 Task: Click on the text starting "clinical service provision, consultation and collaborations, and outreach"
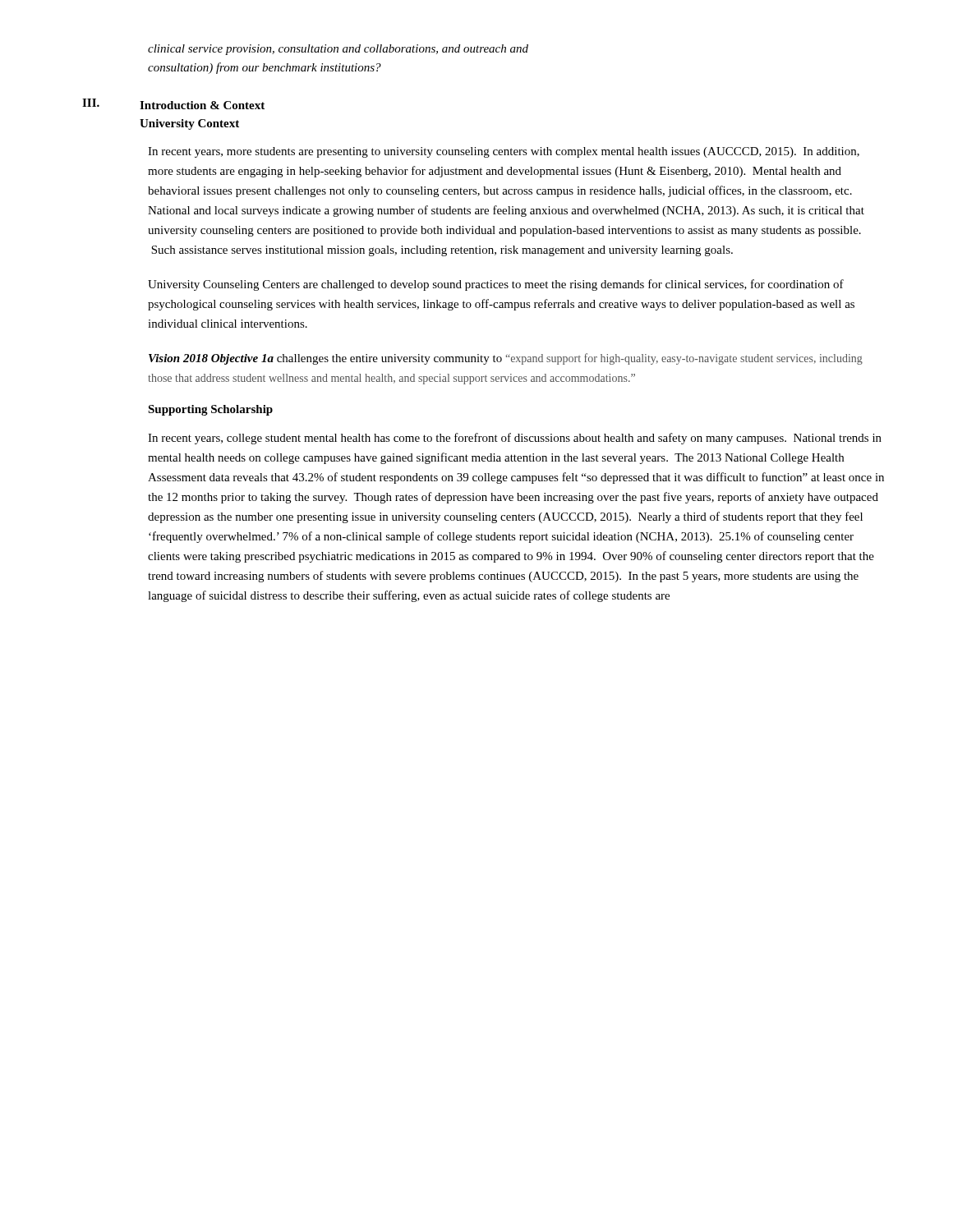click(338, 58)
